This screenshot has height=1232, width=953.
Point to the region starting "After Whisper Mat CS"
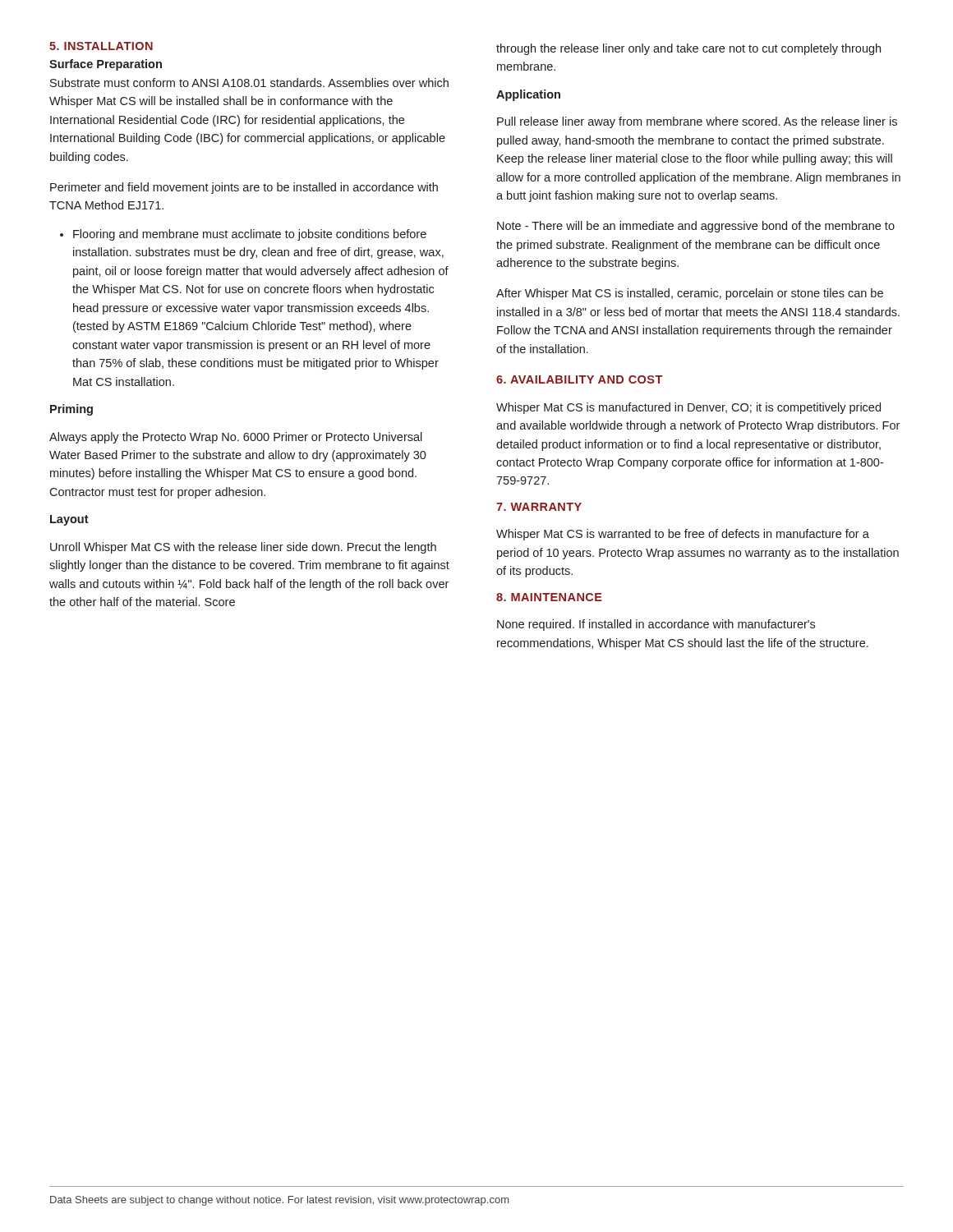point(700,321)
